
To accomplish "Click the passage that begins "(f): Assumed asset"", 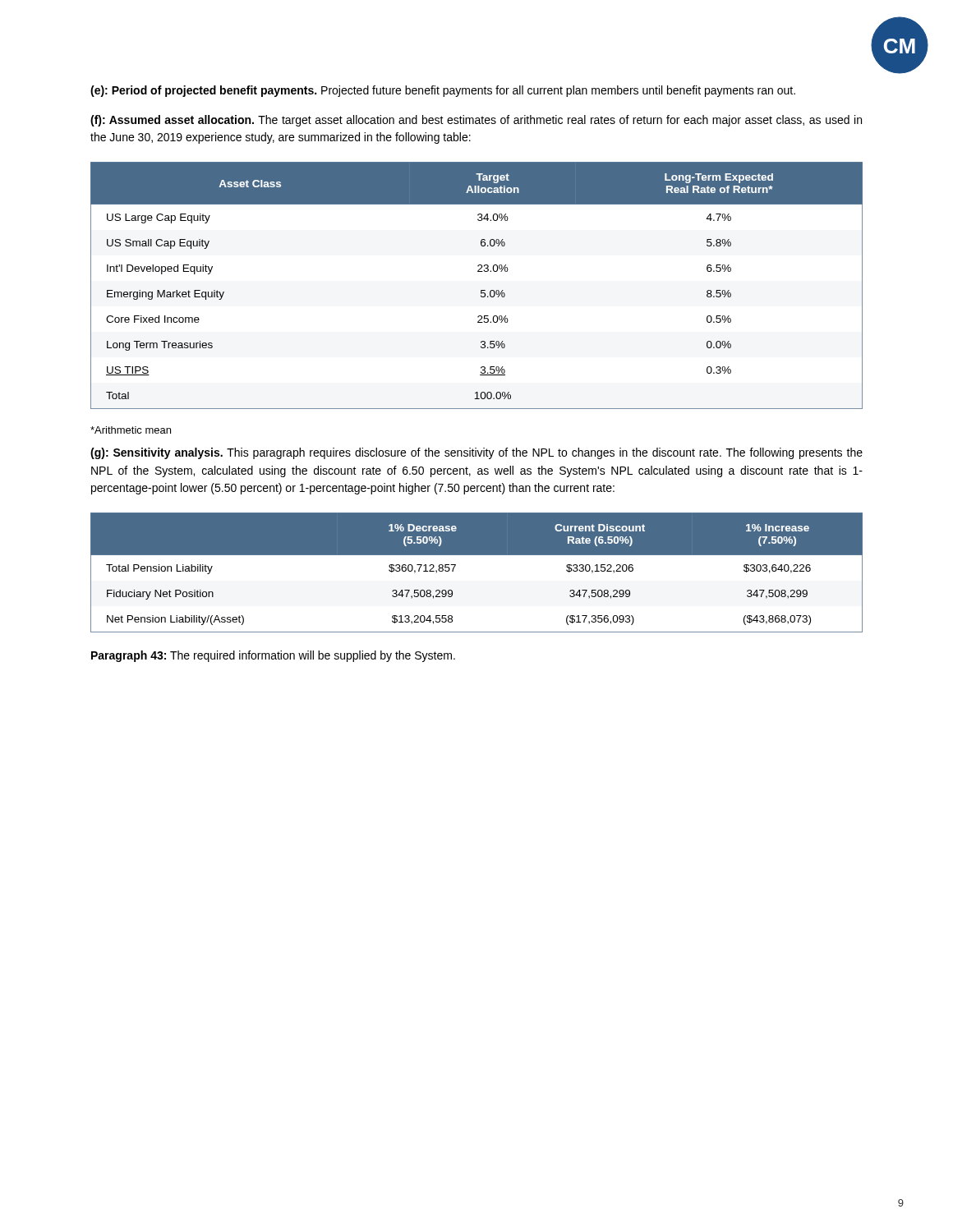I will tap(476, 129).
